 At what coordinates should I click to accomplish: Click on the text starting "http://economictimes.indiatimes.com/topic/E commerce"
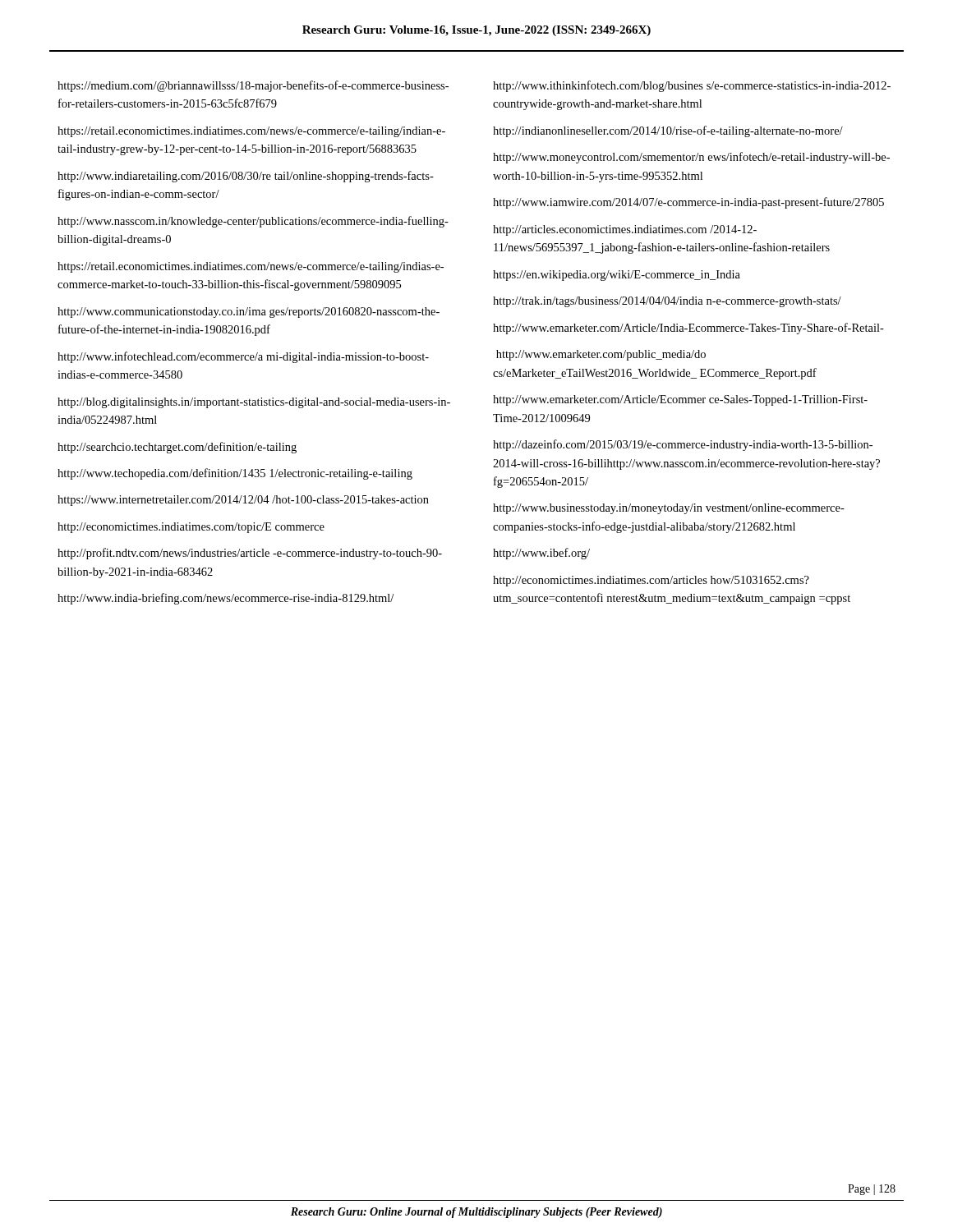tap(191, 526)
